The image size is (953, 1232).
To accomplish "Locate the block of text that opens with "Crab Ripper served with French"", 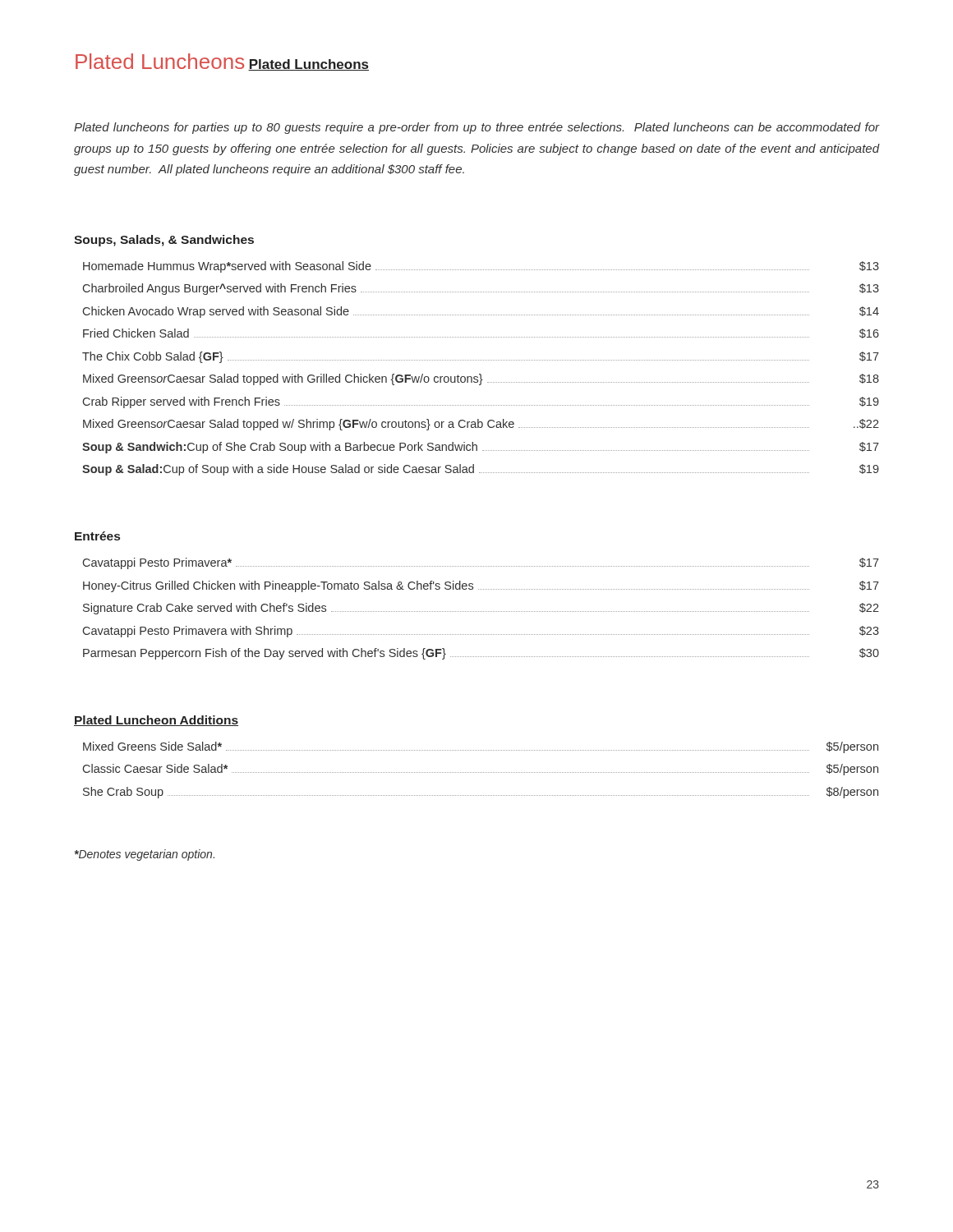I will pyautogui.click(x=481, y=402).
